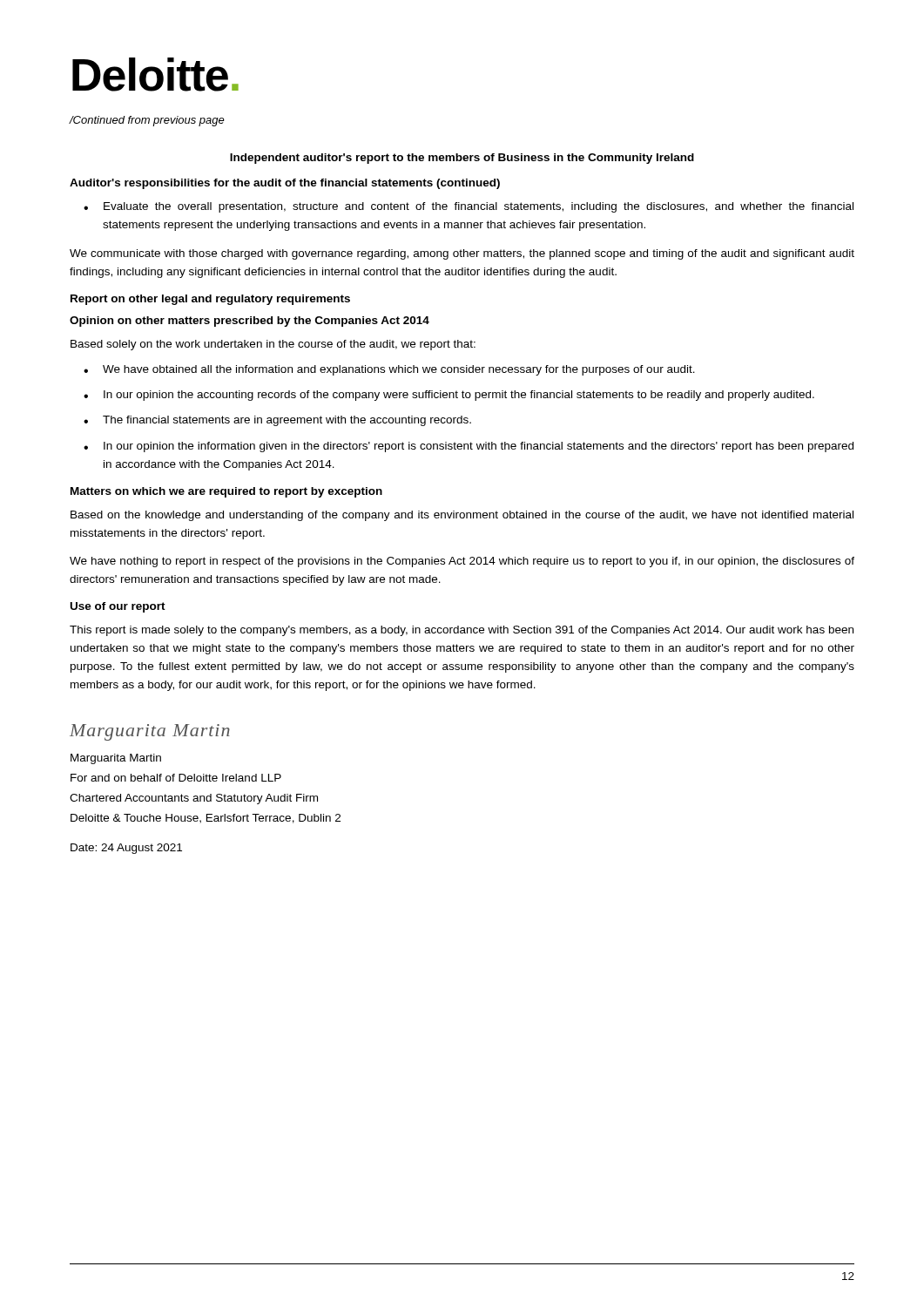Navigate to the text starting "Report on other"
Viewport: 924px width, 1307px height.
tap(210, 298)
